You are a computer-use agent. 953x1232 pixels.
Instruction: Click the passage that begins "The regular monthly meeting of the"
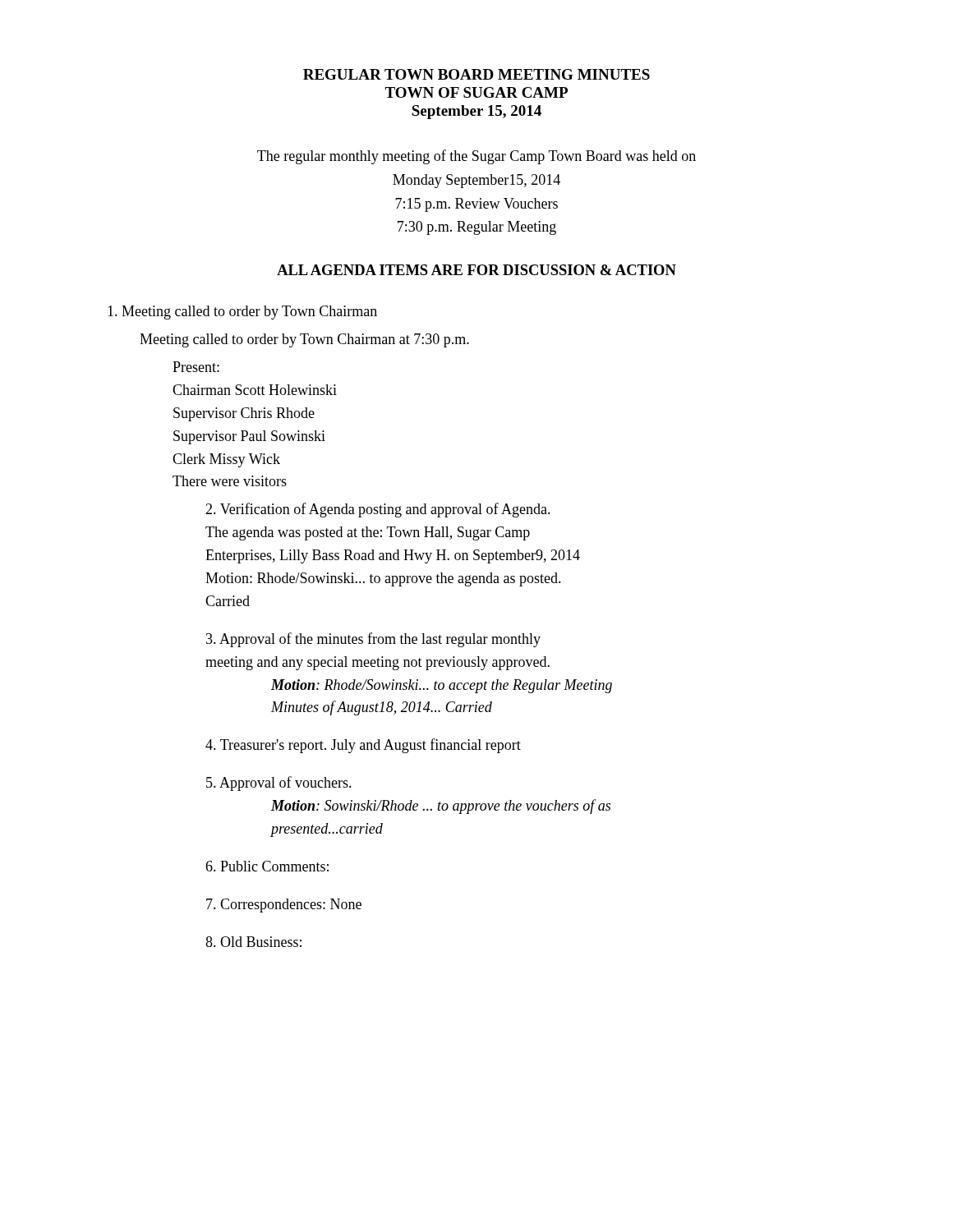pyautogui.click(x=476, y=192)
